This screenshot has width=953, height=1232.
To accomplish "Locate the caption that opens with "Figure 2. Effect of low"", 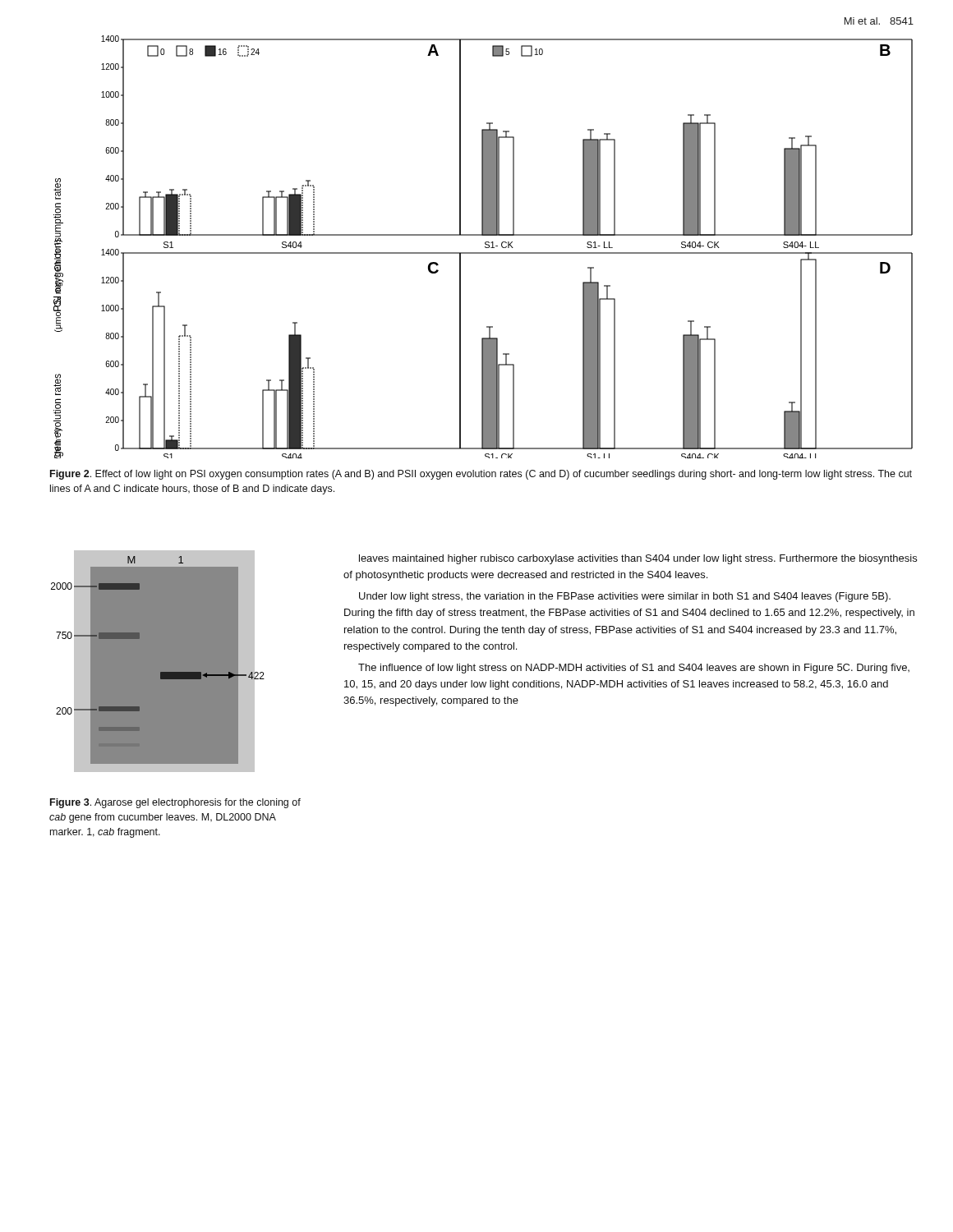I will tap(481, 481).
